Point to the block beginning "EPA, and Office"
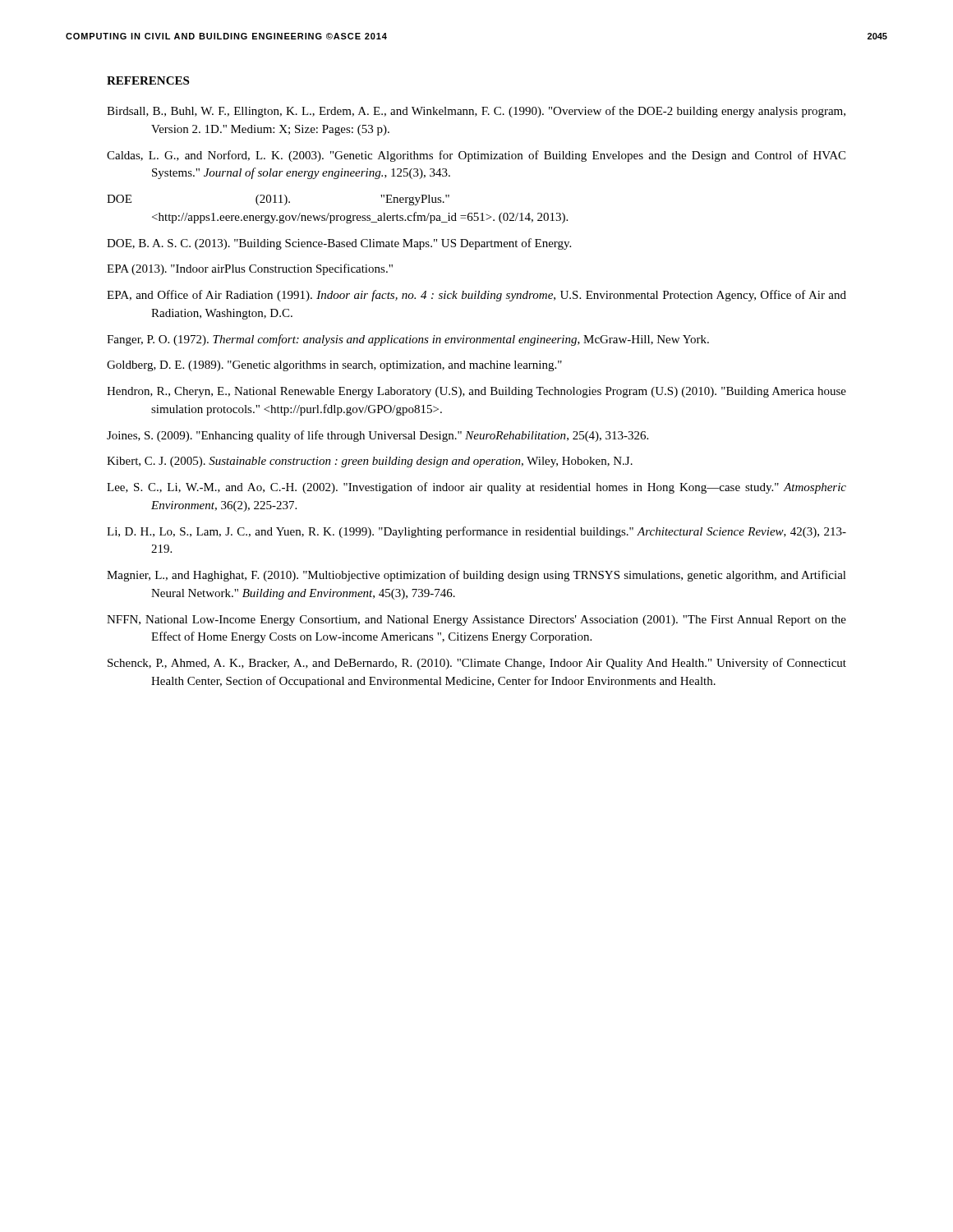The image size is (953, 1232). click(476, 304)
